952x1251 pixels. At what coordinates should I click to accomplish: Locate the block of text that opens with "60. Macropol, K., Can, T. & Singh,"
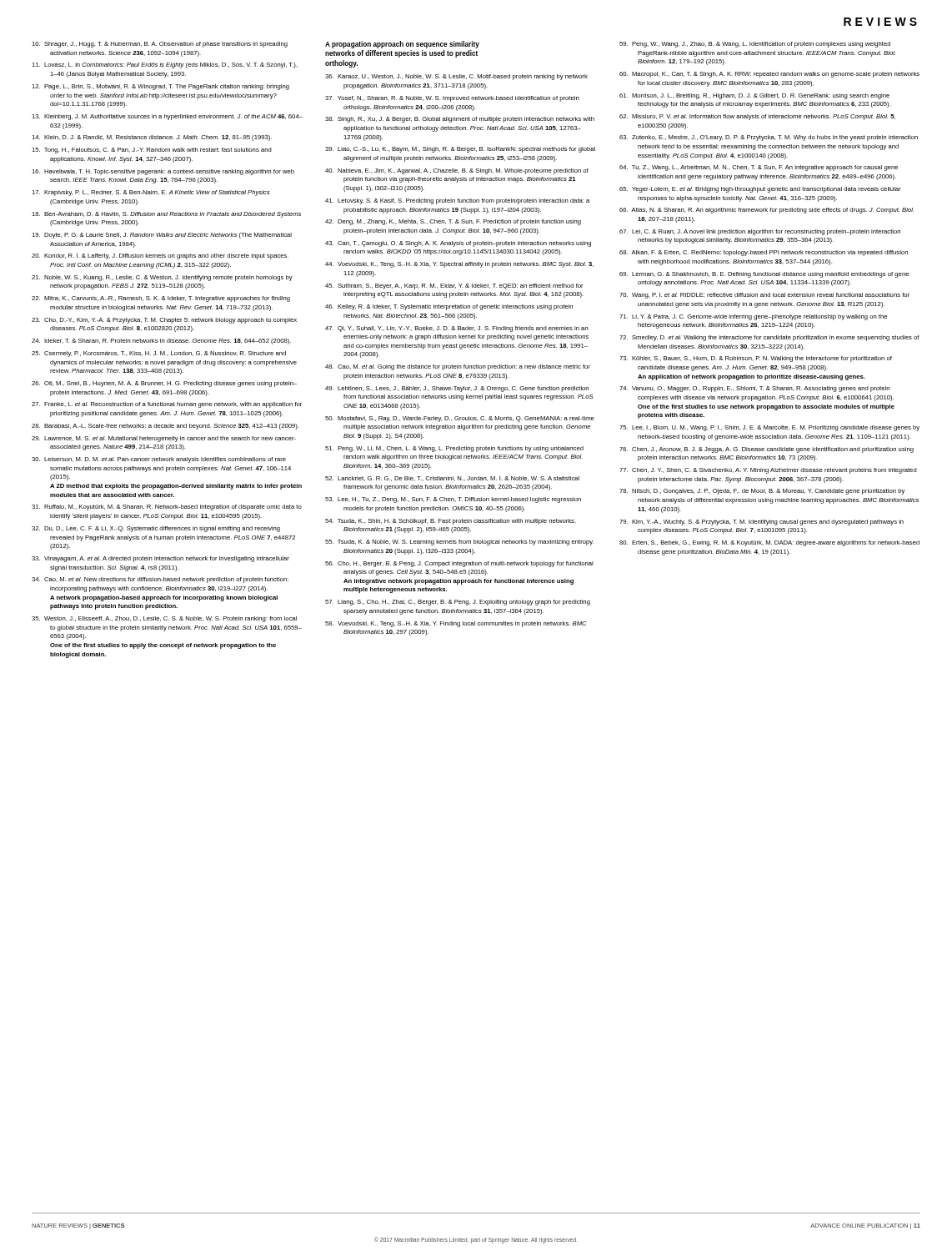[x=770, y=78]
